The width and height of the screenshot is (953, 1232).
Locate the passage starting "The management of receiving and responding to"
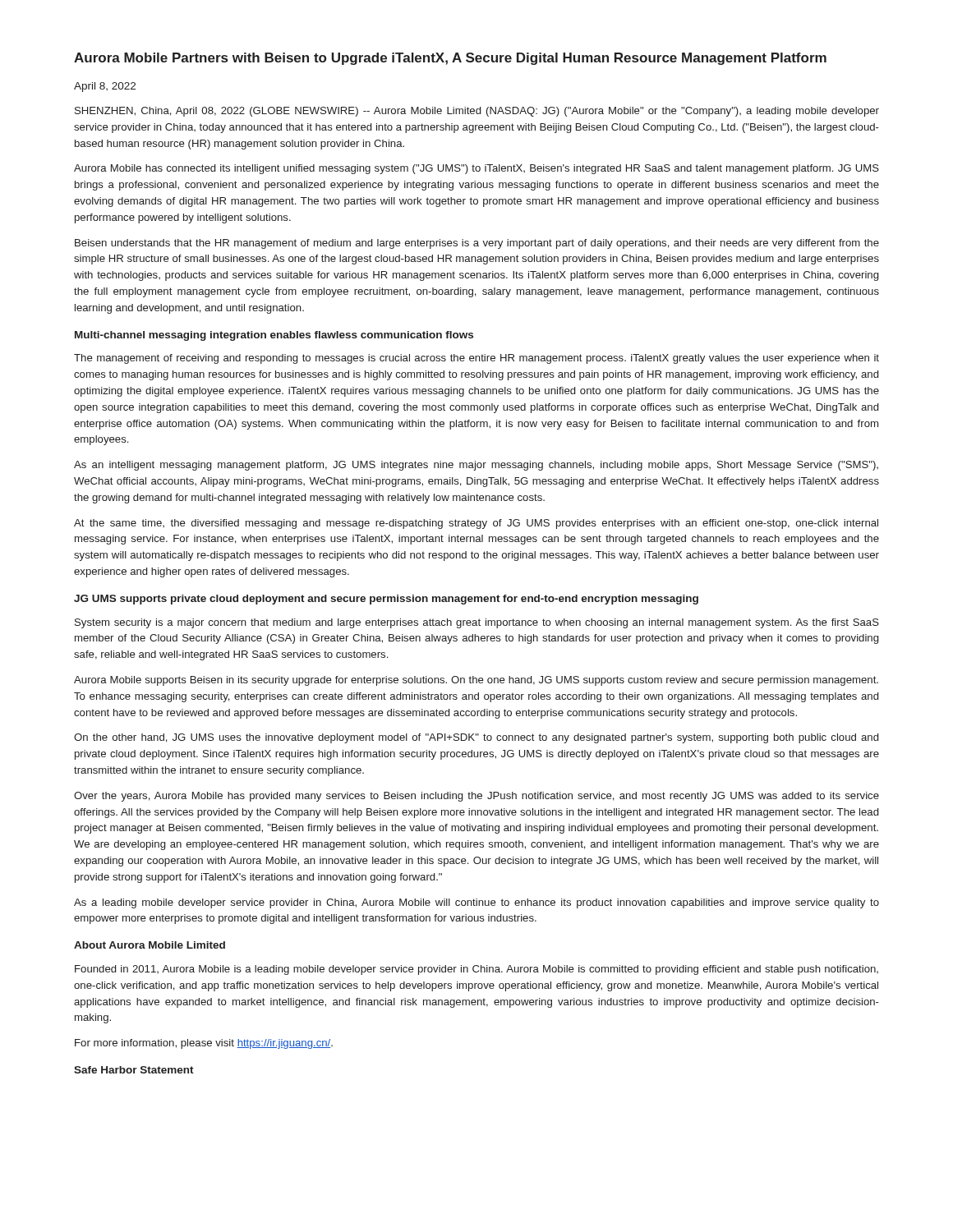476,399
